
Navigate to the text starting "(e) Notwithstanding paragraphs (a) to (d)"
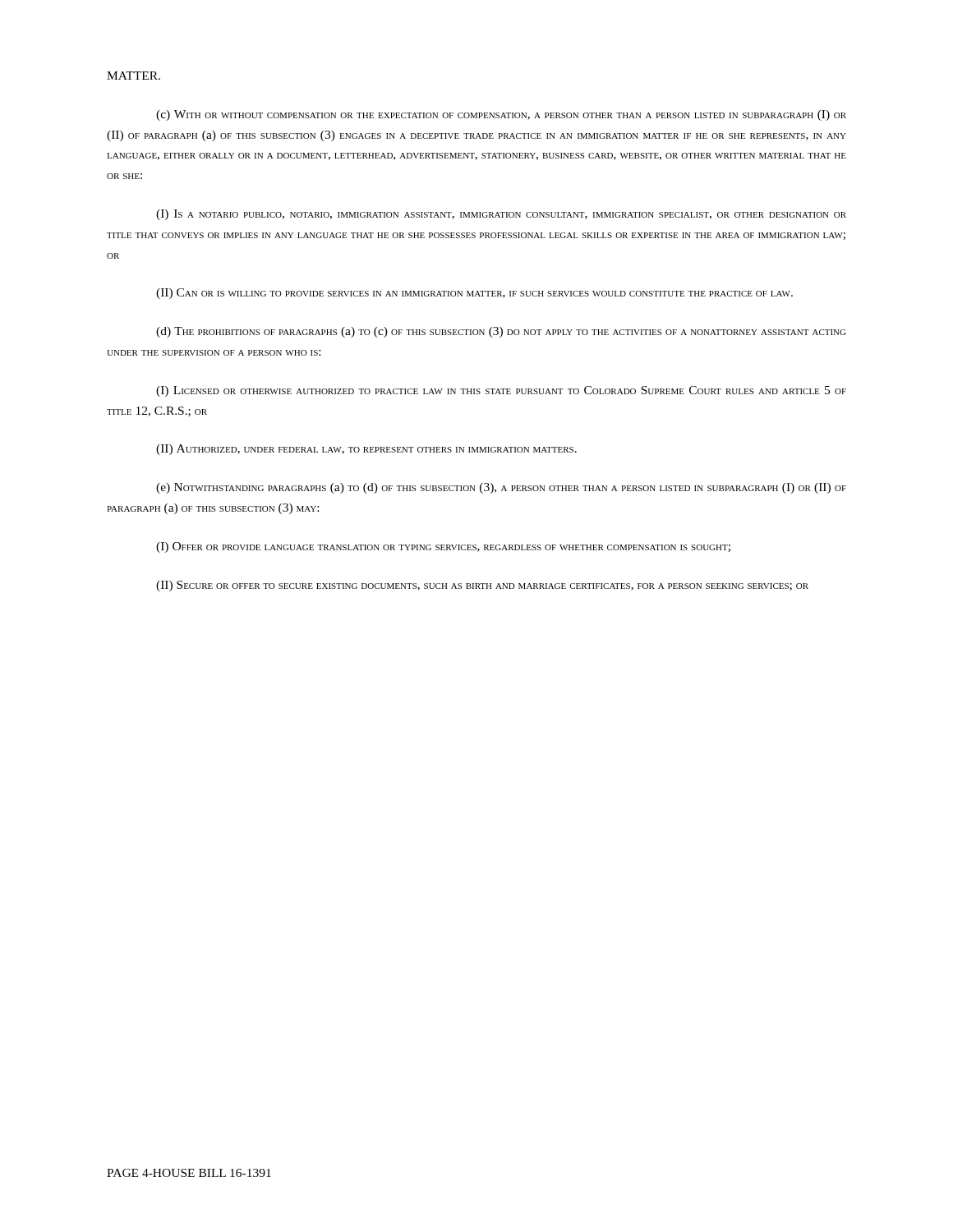click(476, 497)
